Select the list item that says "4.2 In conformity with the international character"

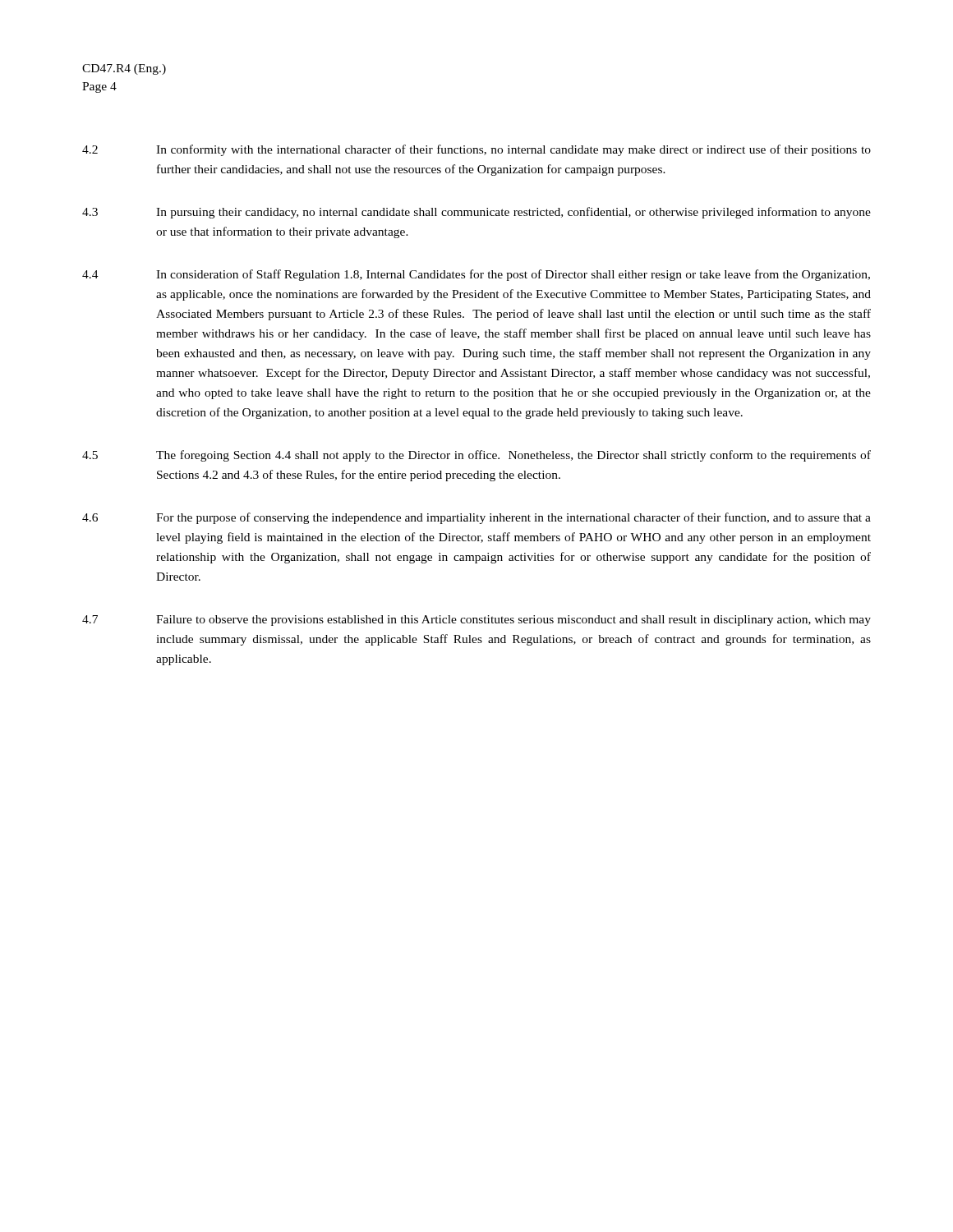pyautogui.click(x=476, y=159)
